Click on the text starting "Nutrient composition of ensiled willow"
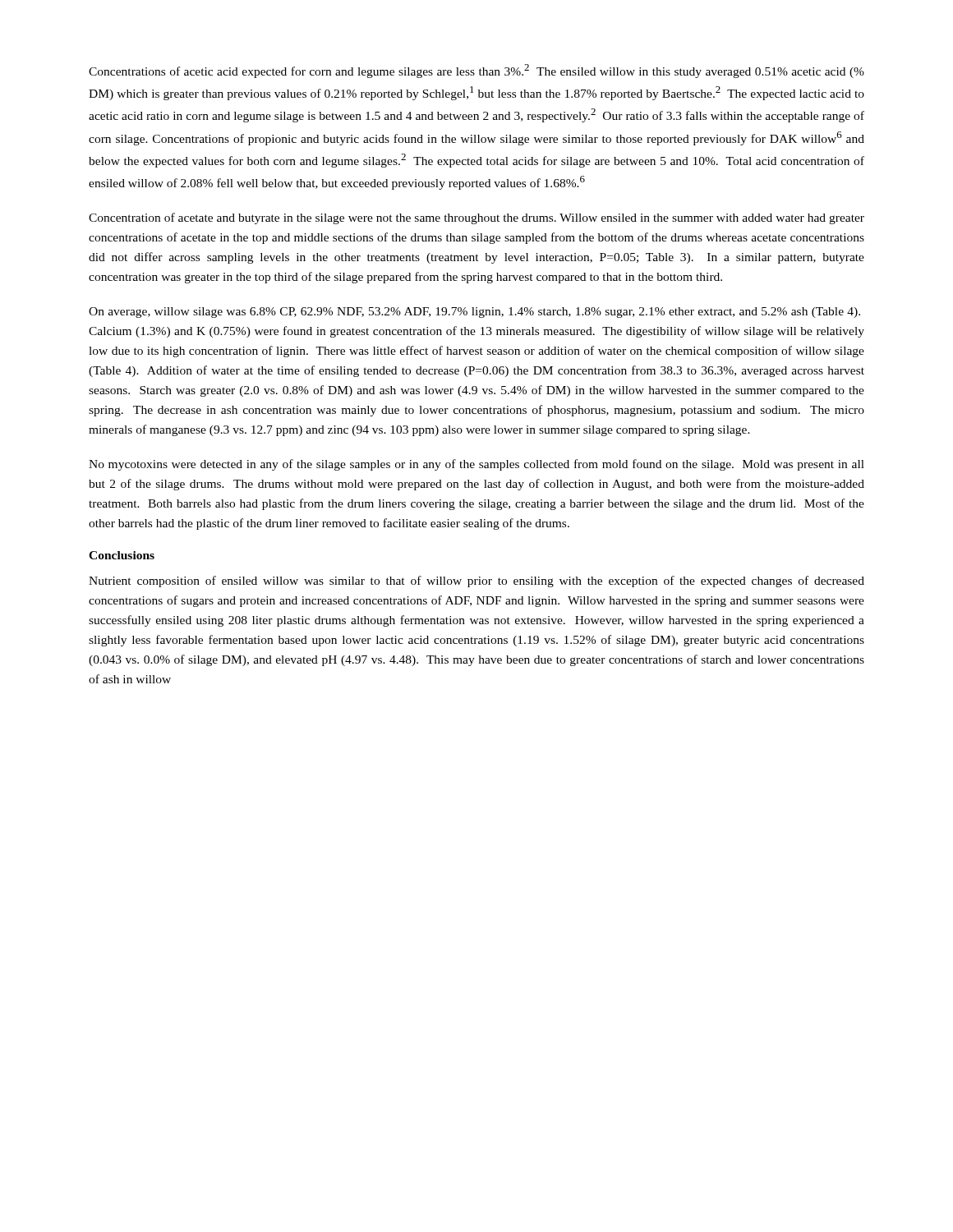Image resolution: width=953 pixels, height=1232 pixels. pos(476,630)
